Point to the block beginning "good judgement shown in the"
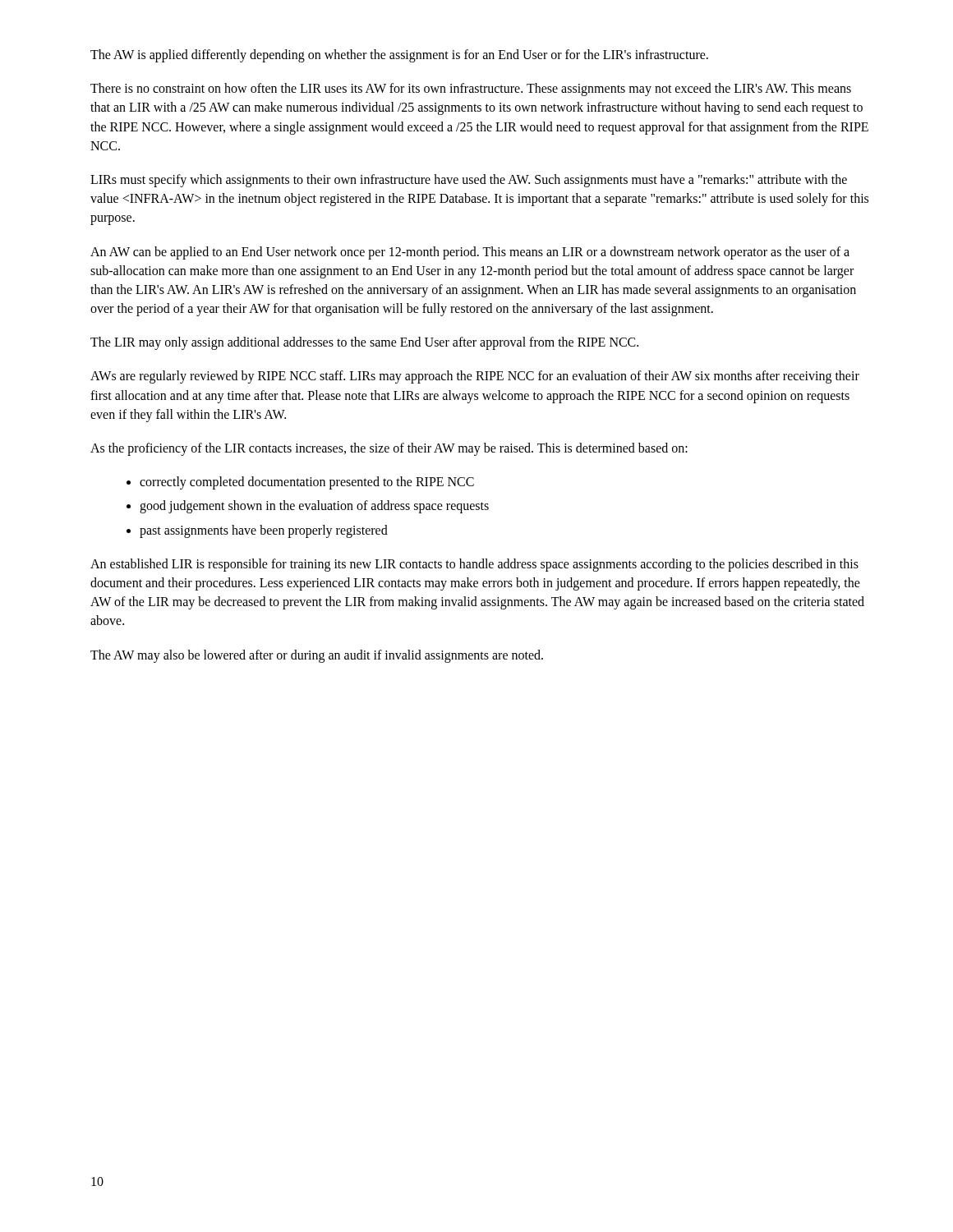Viewport: 953px width, 1232px height. click(x=314, y=506)
